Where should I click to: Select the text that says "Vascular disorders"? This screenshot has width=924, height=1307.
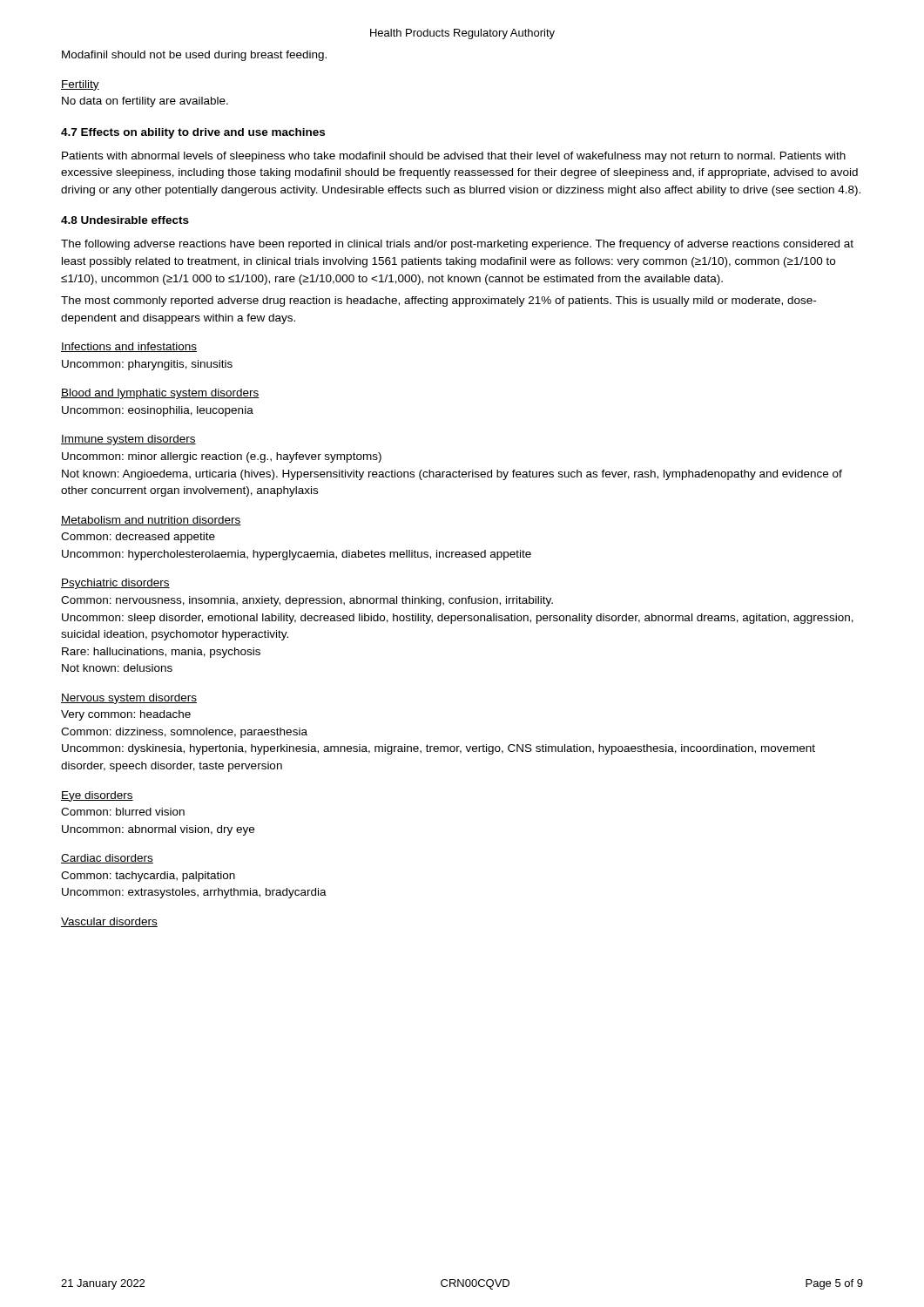click(109, 921)
